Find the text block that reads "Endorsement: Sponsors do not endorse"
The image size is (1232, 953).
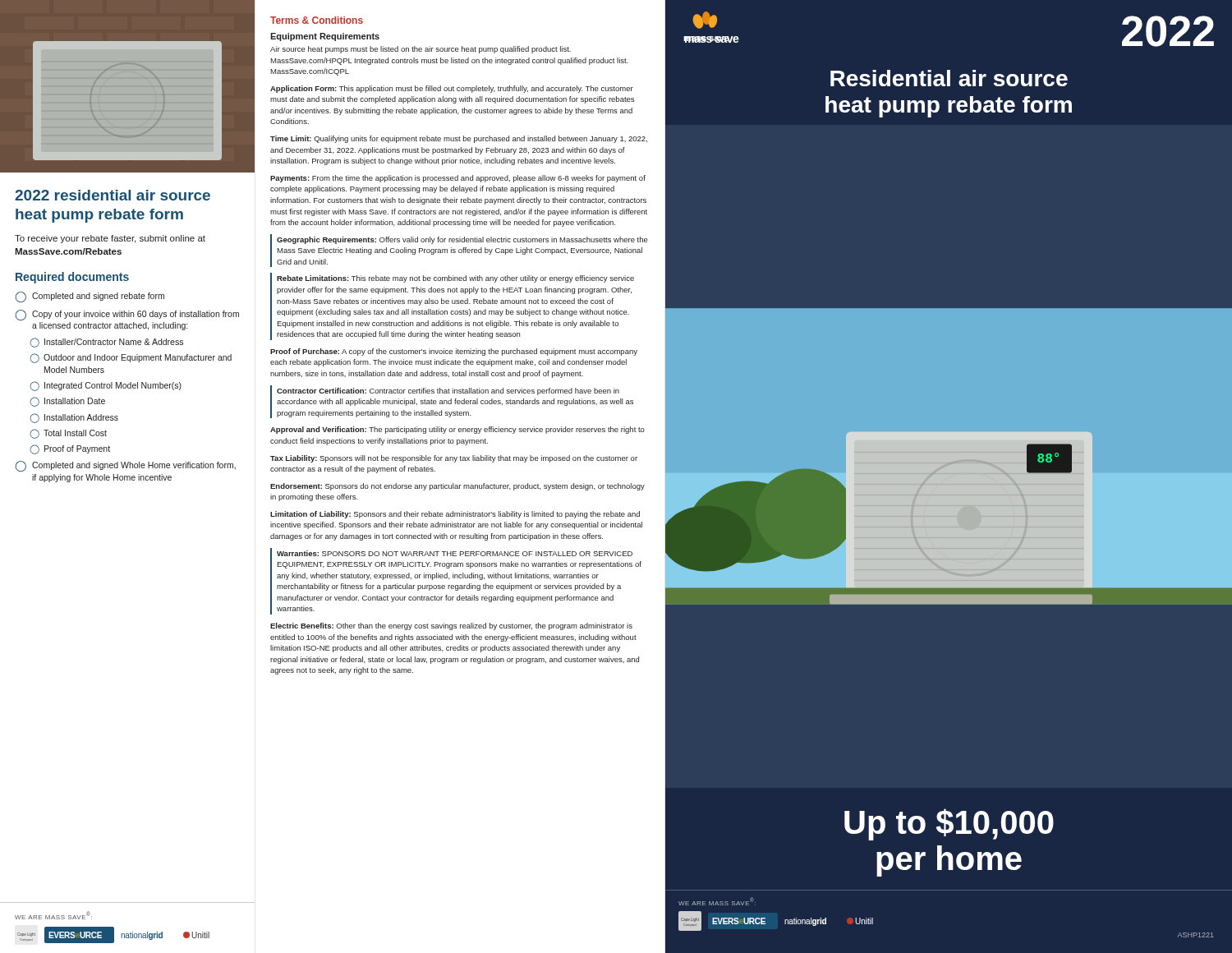(457, 491)
